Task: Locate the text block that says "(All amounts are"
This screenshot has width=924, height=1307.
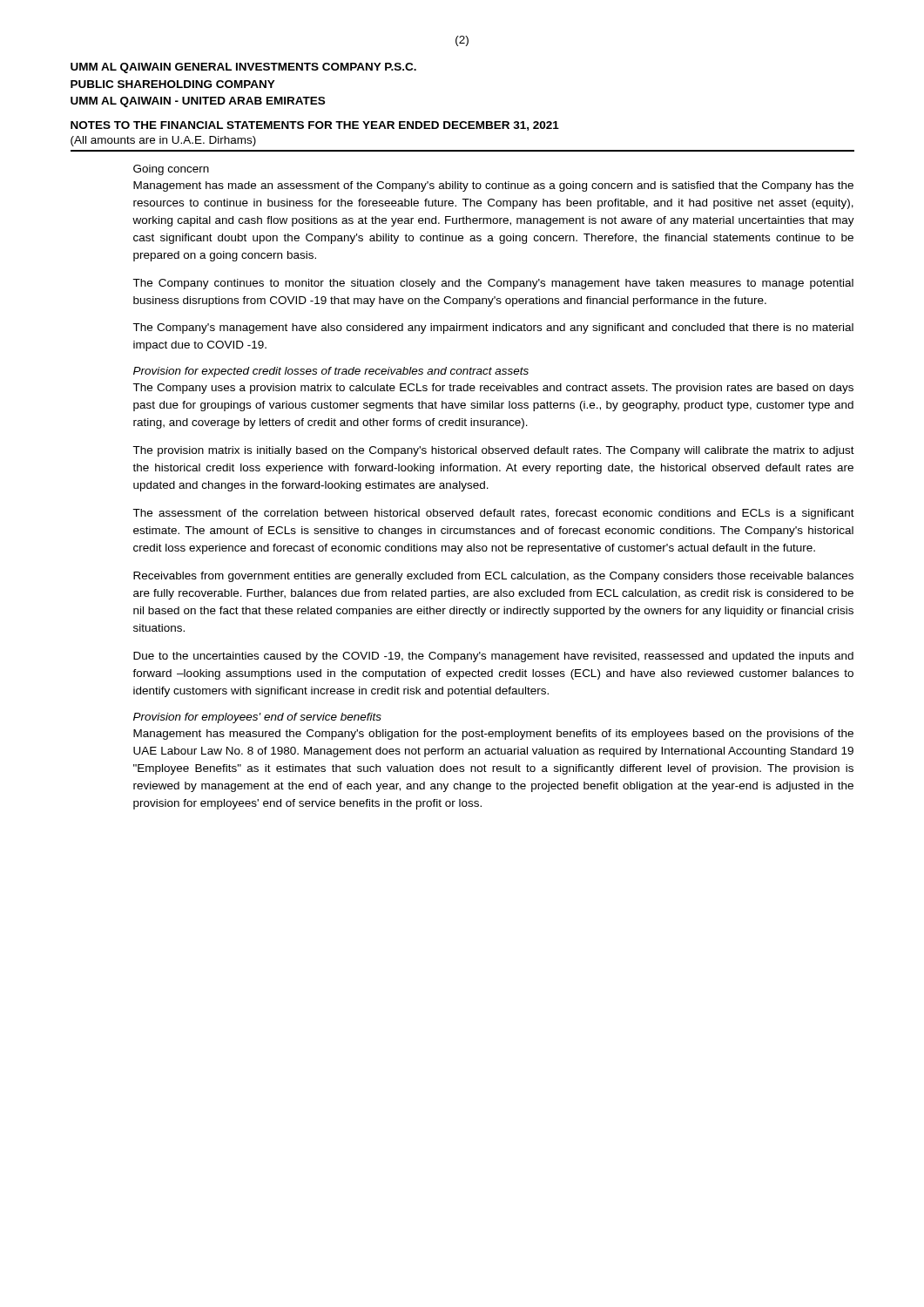Action: pyautogui.click(x=163, y=140)
